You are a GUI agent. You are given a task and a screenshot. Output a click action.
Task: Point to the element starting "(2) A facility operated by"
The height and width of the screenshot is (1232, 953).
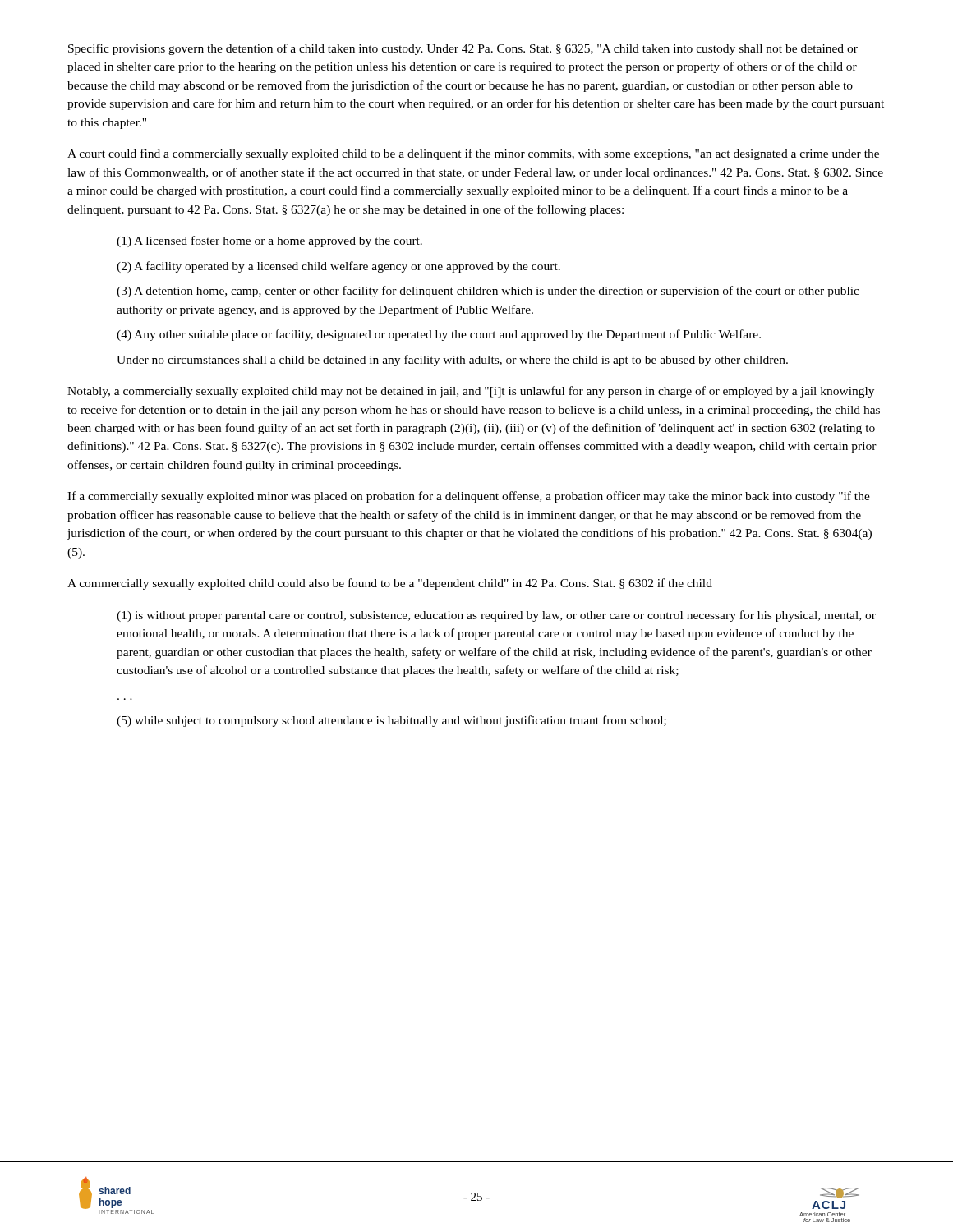(339, 265)
